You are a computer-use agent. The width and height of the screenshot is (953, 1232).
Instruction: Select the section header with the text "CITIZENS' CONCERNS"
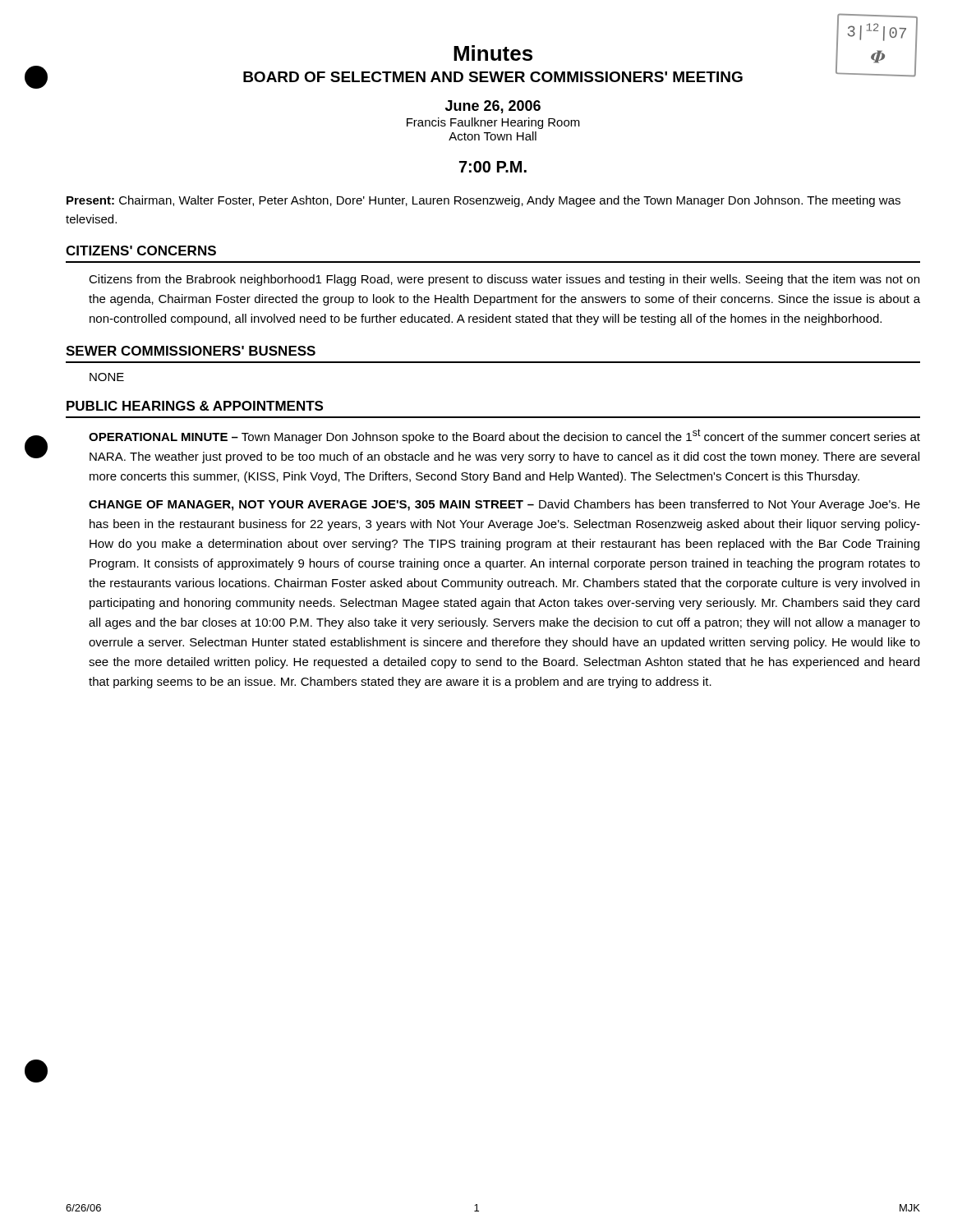tap(141, 251)
